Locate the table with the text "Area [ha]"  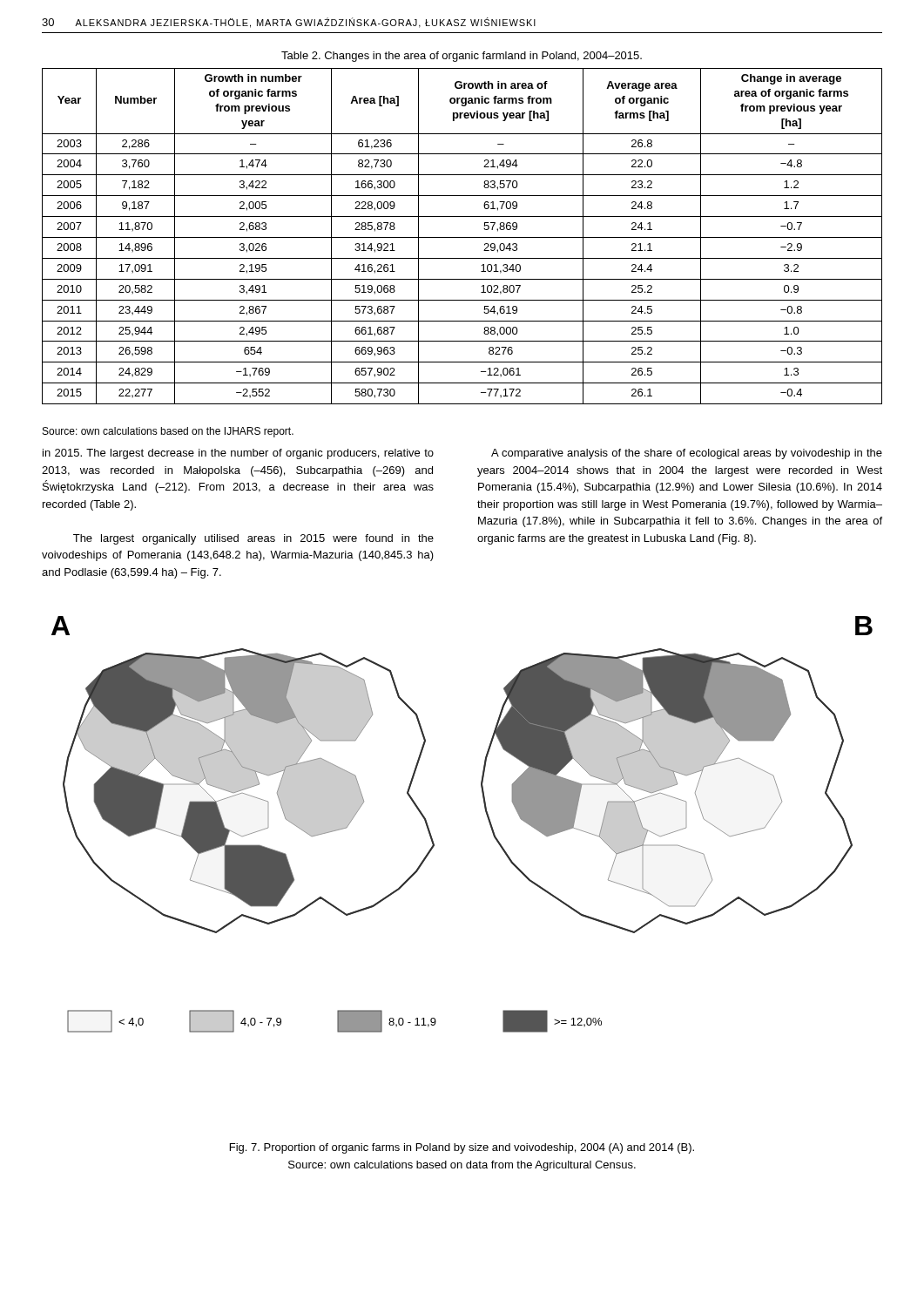462,236
